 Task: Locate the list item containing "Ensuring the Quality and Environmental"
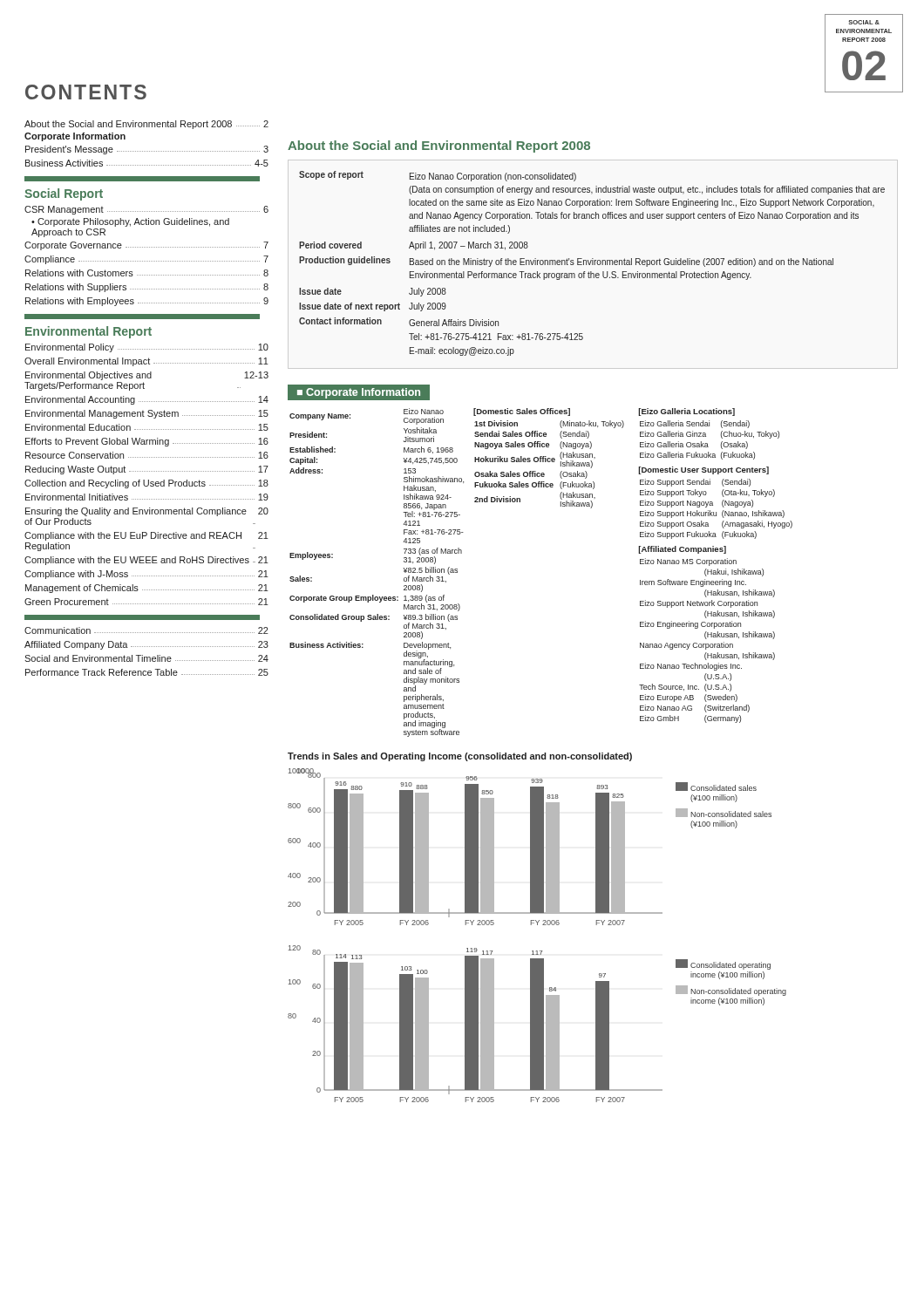[146, 516]
